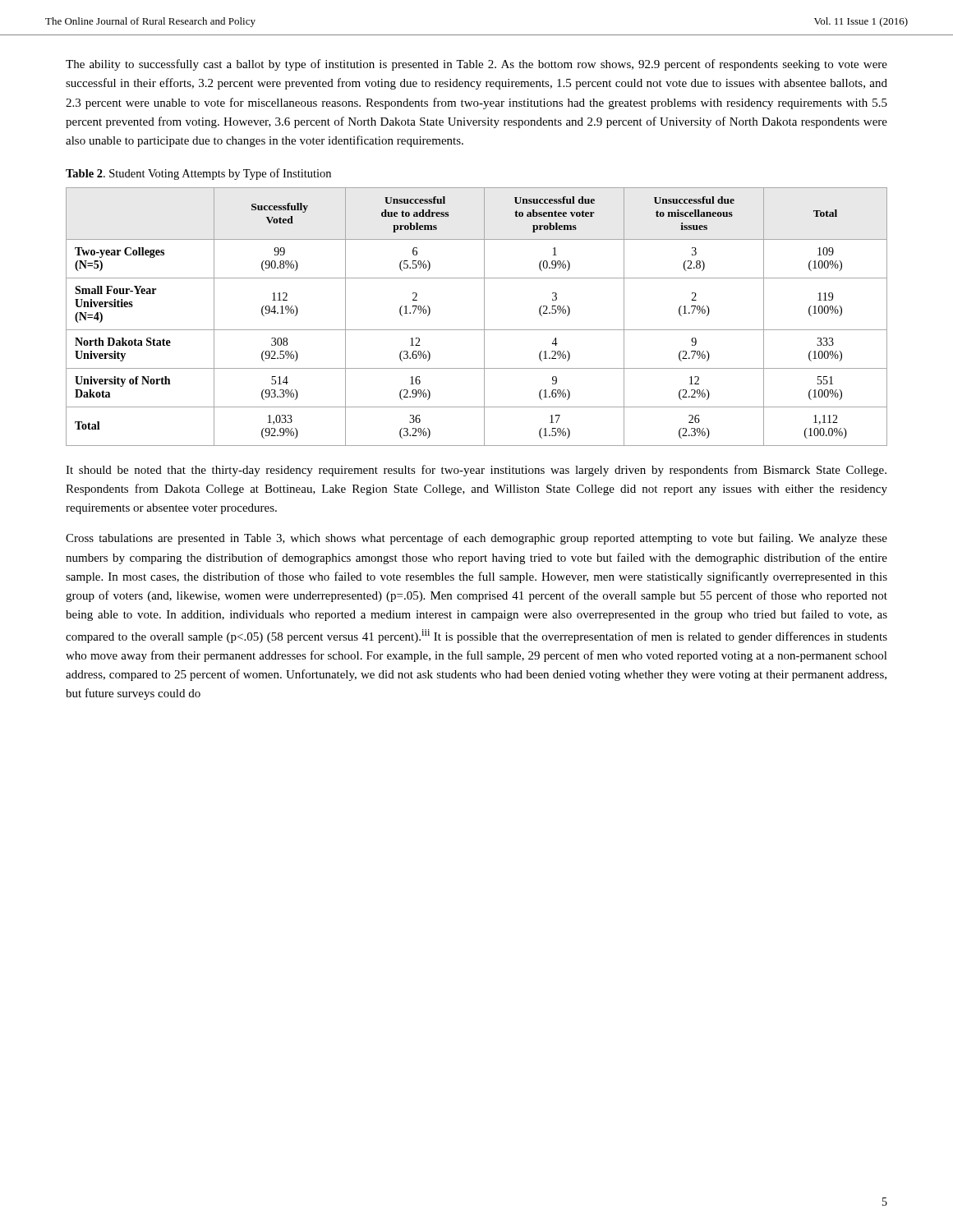Navigate to the text block starting "The ability to"
The width and height of the screenshot is (953, 1232).
pos(476,103)
